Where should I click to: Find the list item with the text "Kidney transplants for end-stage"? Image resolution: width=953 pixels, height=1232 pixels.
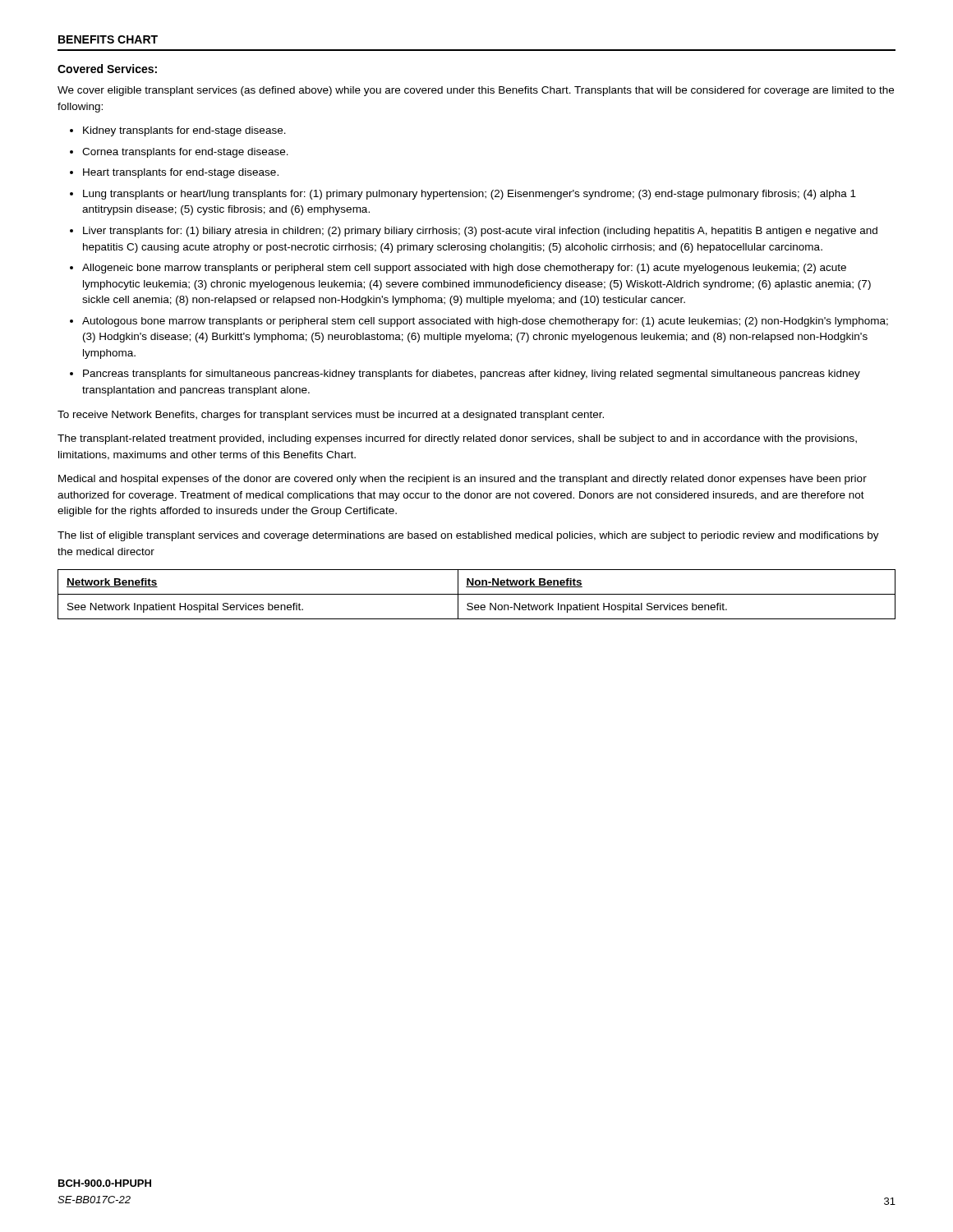[184, 130]
